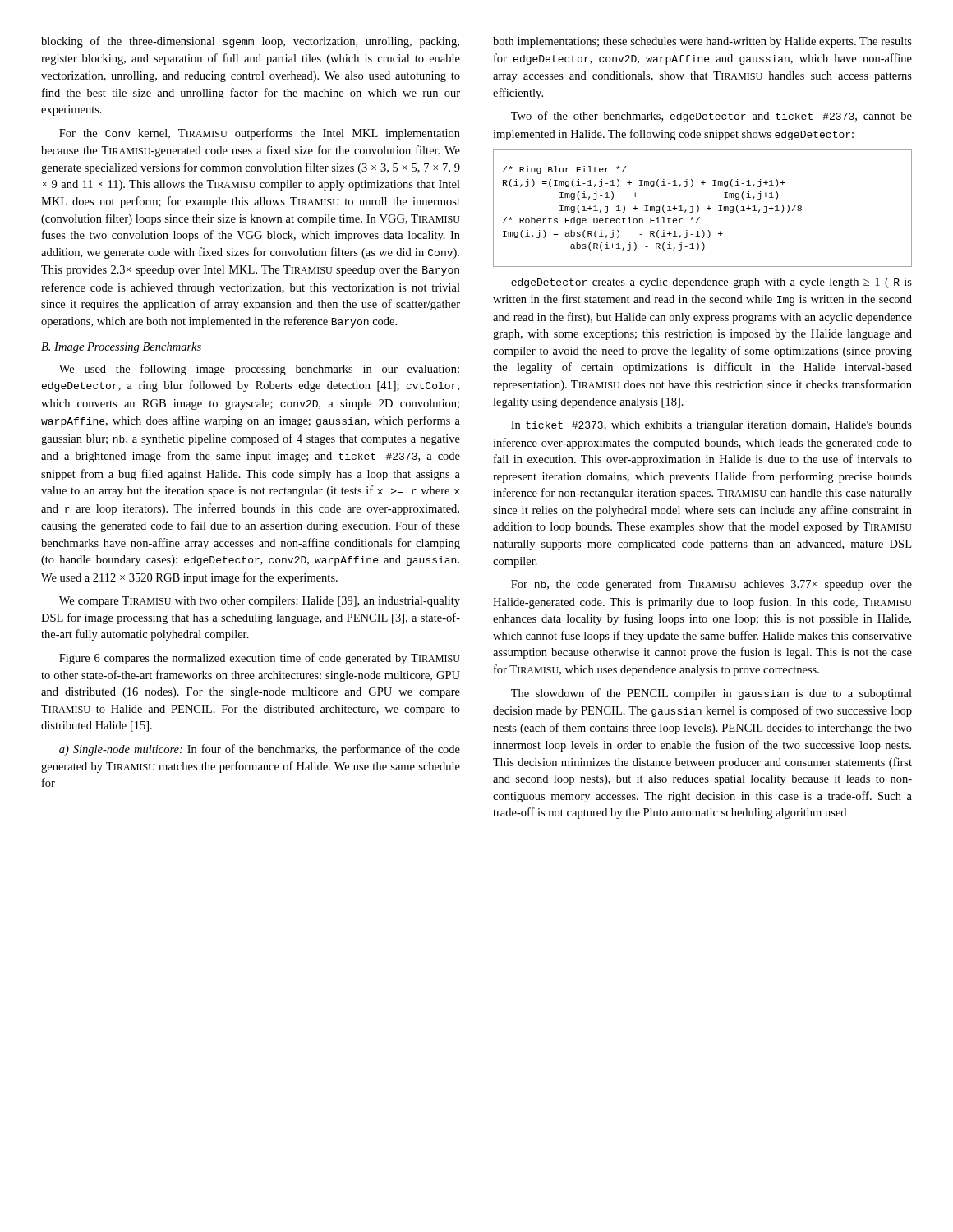The image size is (953, 1232).
Task: Locate the text starting "B. Image Processing Benchmarks"
Action: click(121, 348)
